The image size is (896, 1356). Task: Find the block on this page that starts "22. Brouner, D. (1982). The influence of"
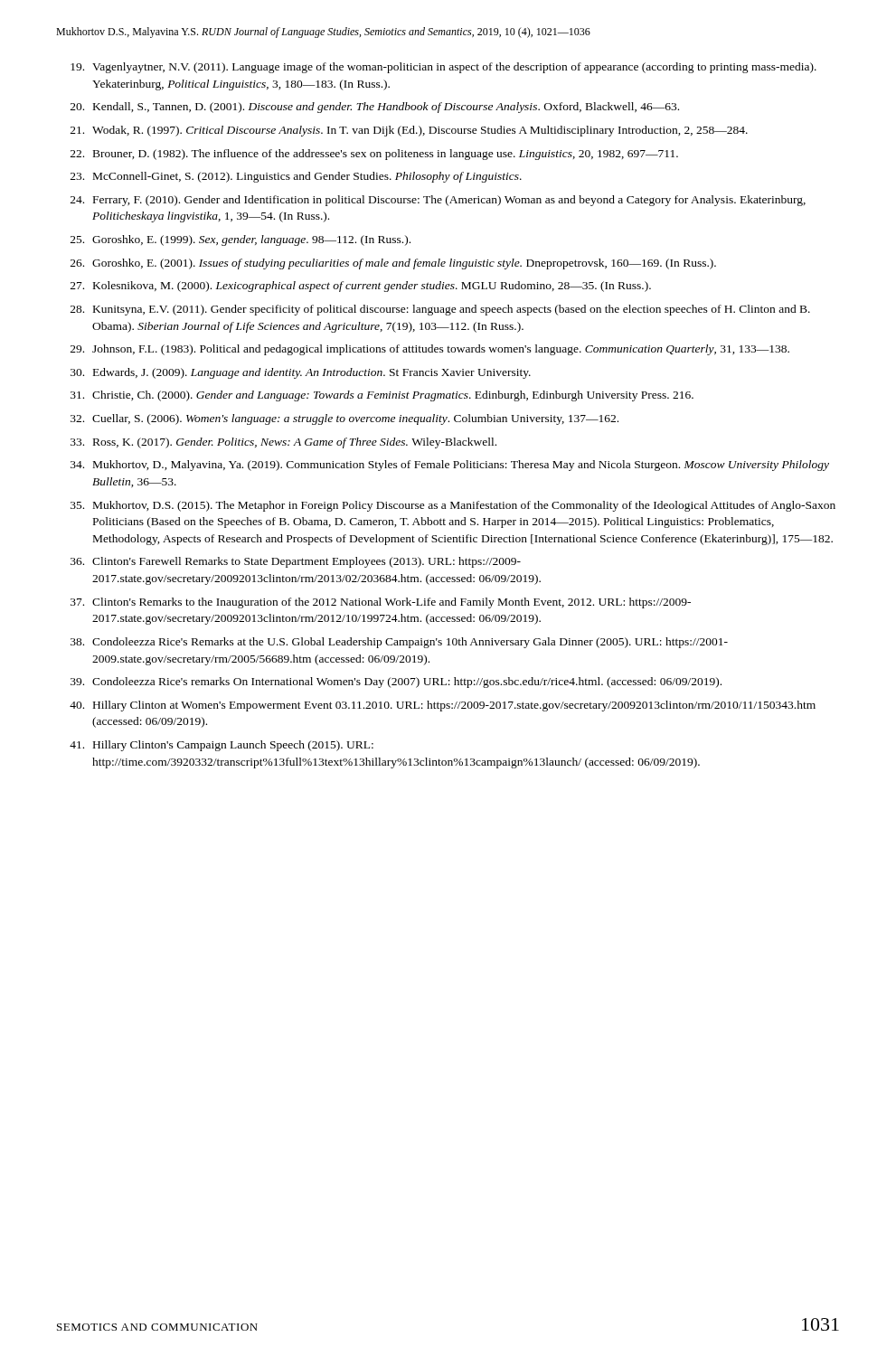[448, 153]
